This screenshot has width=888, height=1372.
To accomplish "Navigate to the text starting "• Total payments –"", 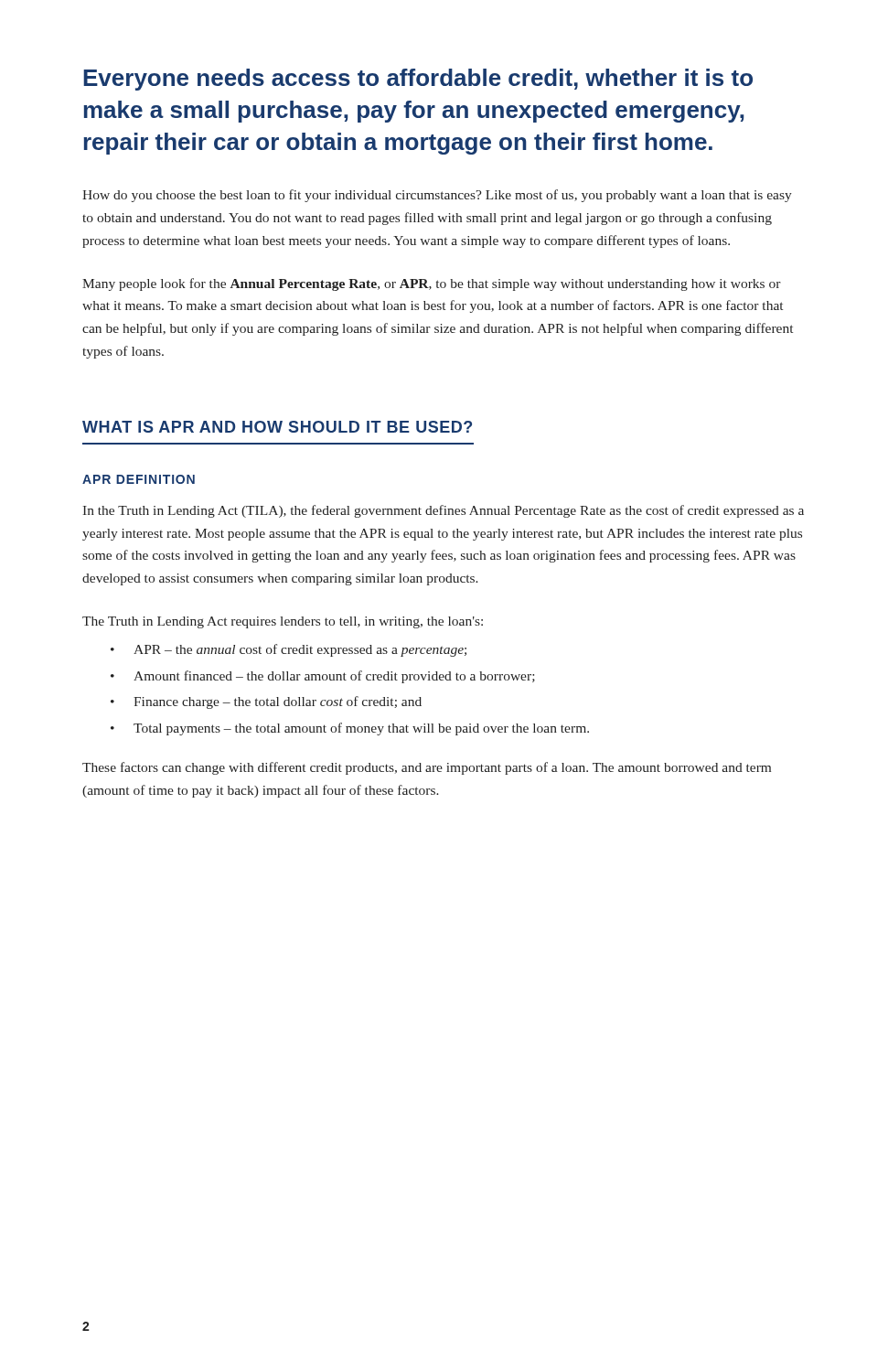I will click(350, 729).
